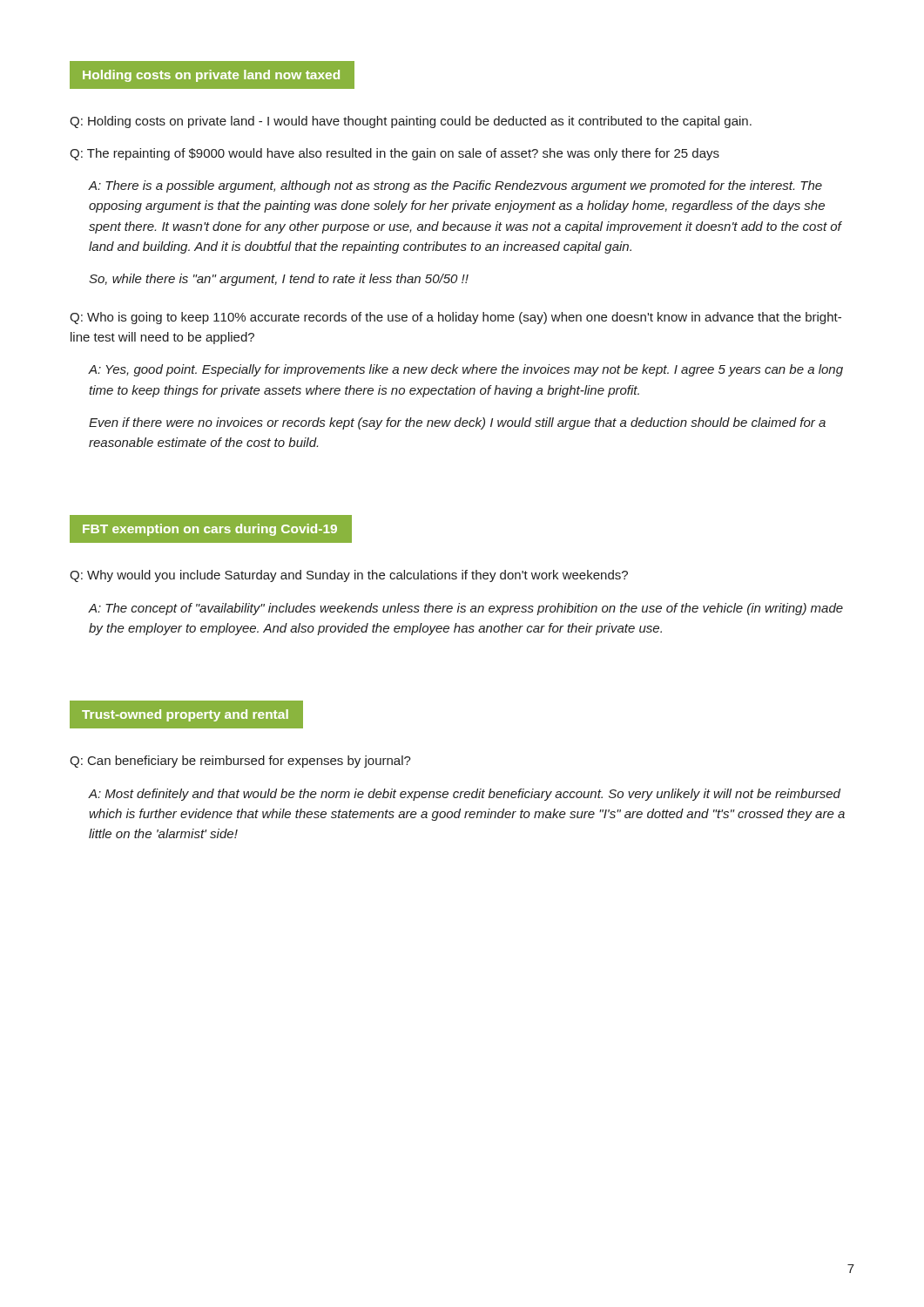Where is the passage that starts "A: The concept"?
This screenshot has width=924, height=1307.
466,618
